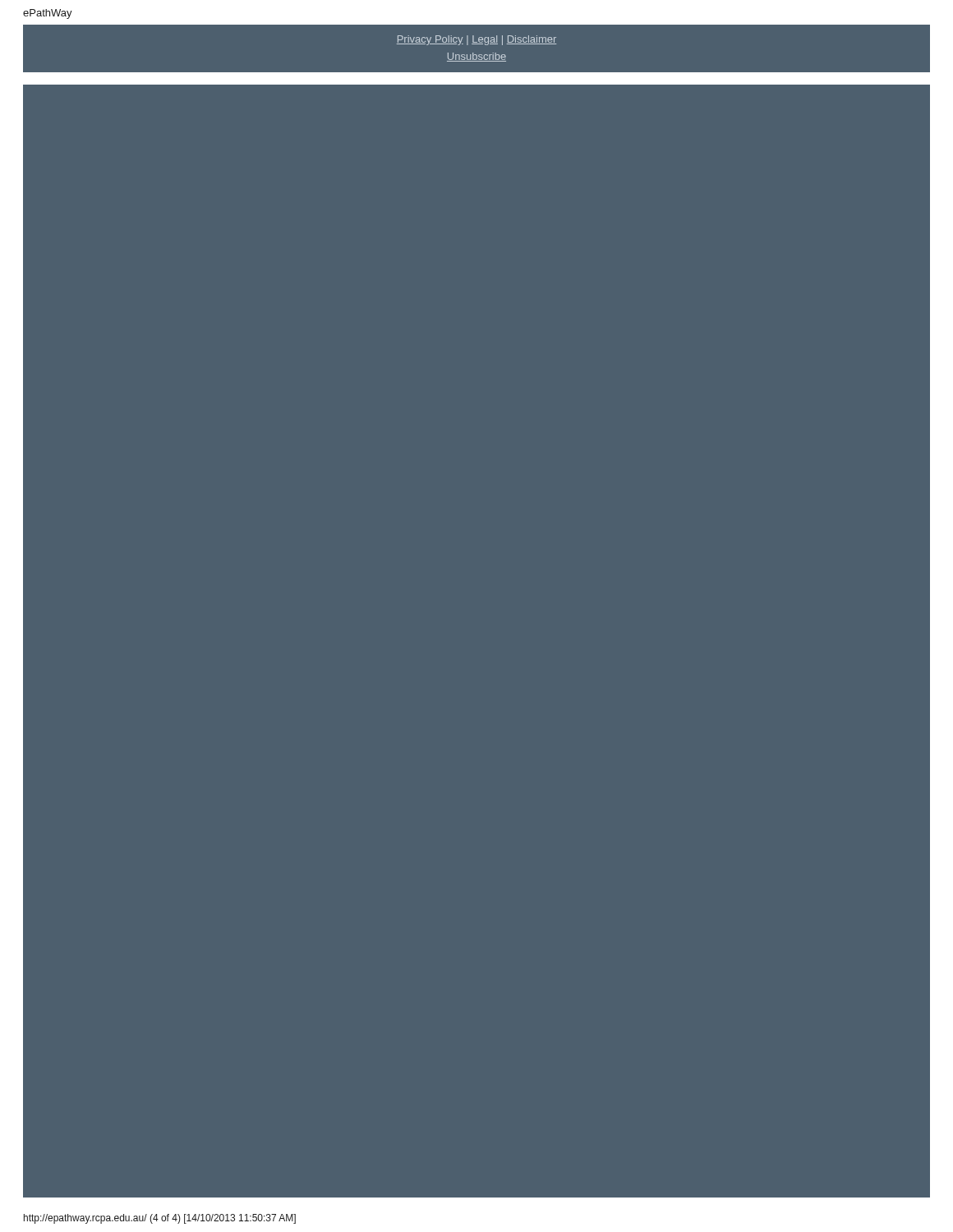Select the passage starting "Privacy Policy | Legal | Disclaimer Unsubscribe"
Image resolution: width=953 pixels, height=1232 pixels.
[476, 48]
